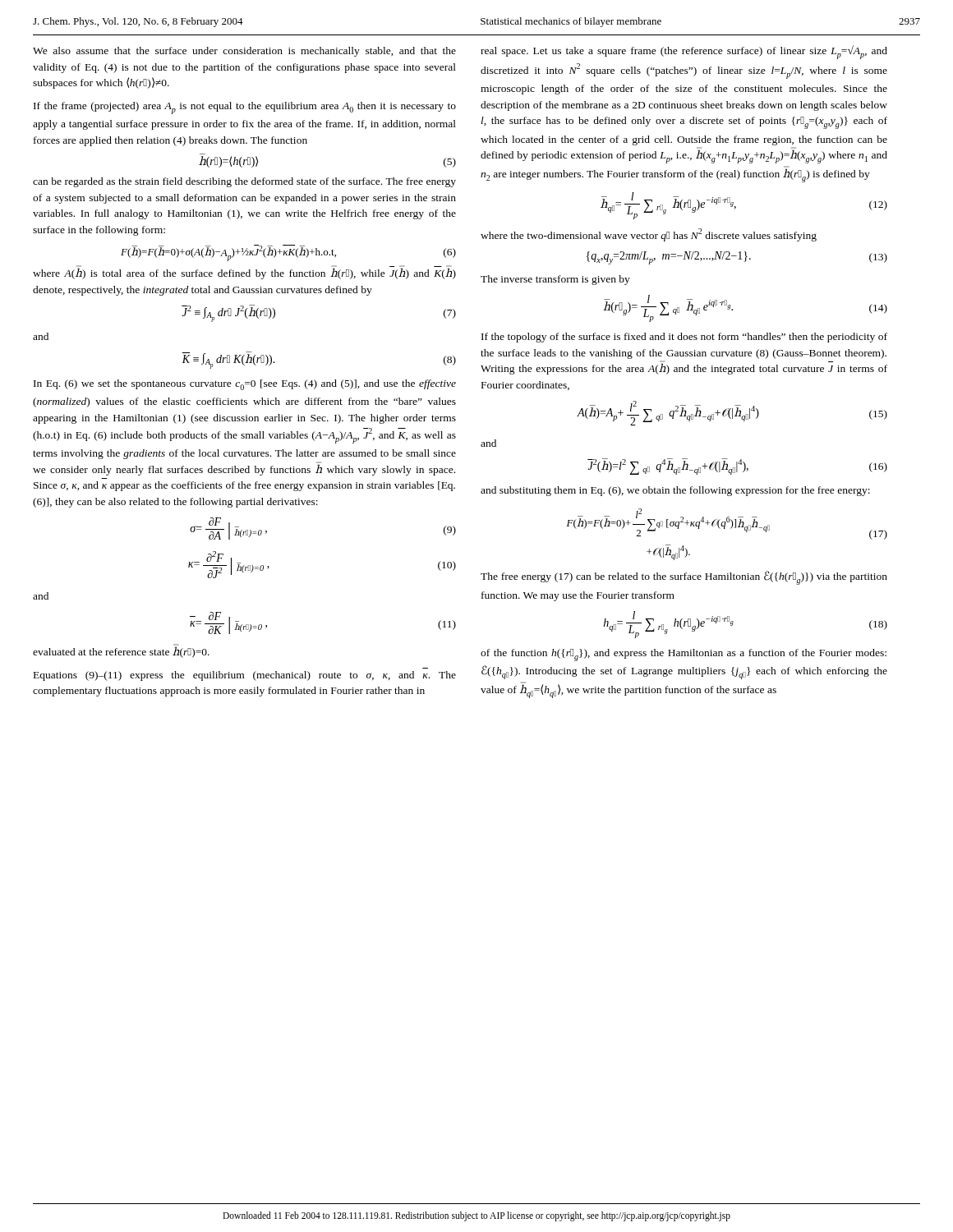Screen dimensions: 1232x953
Task: Find the formula on this page that starts "K ≡ ∫Ap"
Action: [x=244, y=360]
